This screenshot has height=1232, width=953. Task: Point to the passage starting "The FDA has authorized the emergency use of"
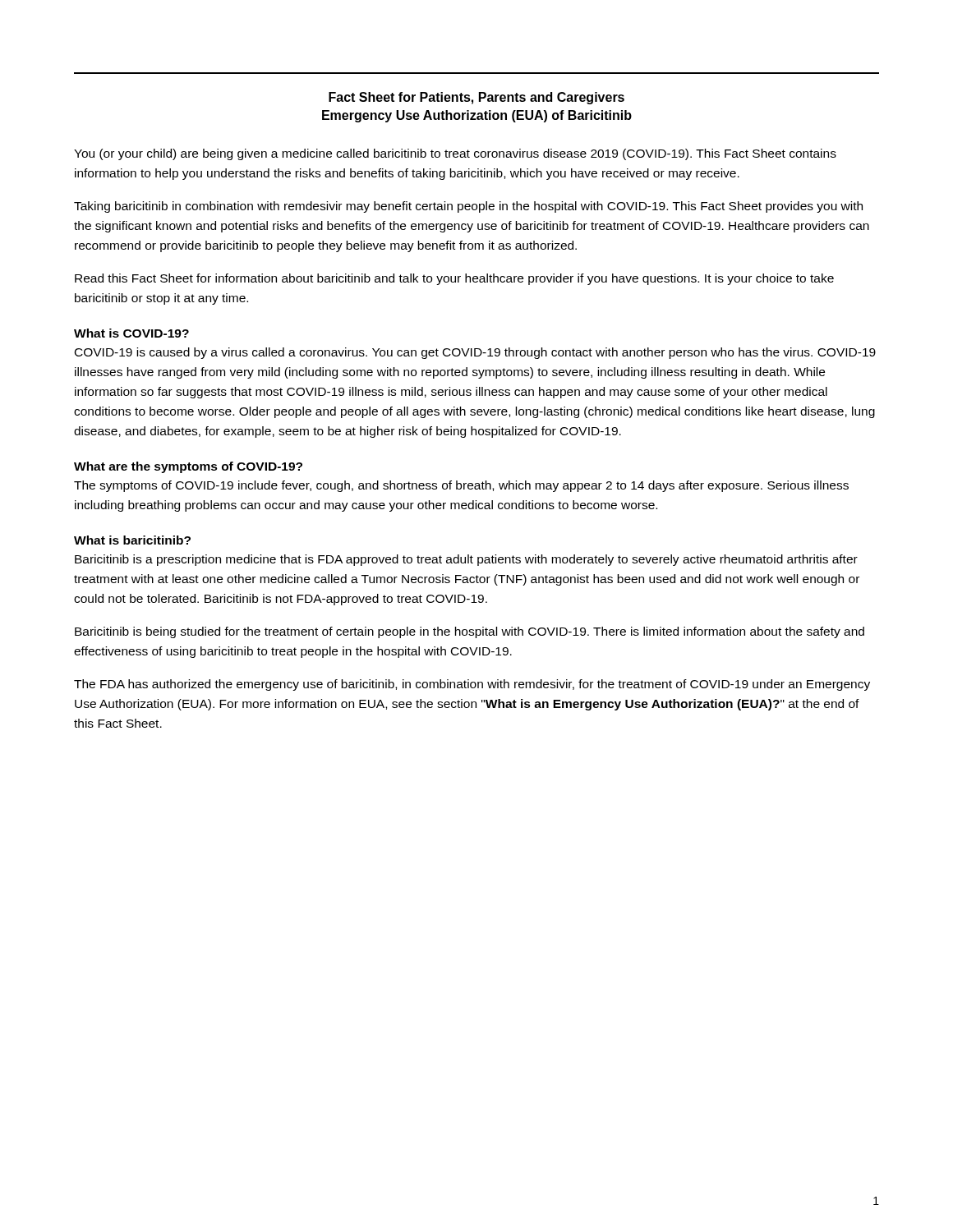pyautogui.click(x=472, y=703)
